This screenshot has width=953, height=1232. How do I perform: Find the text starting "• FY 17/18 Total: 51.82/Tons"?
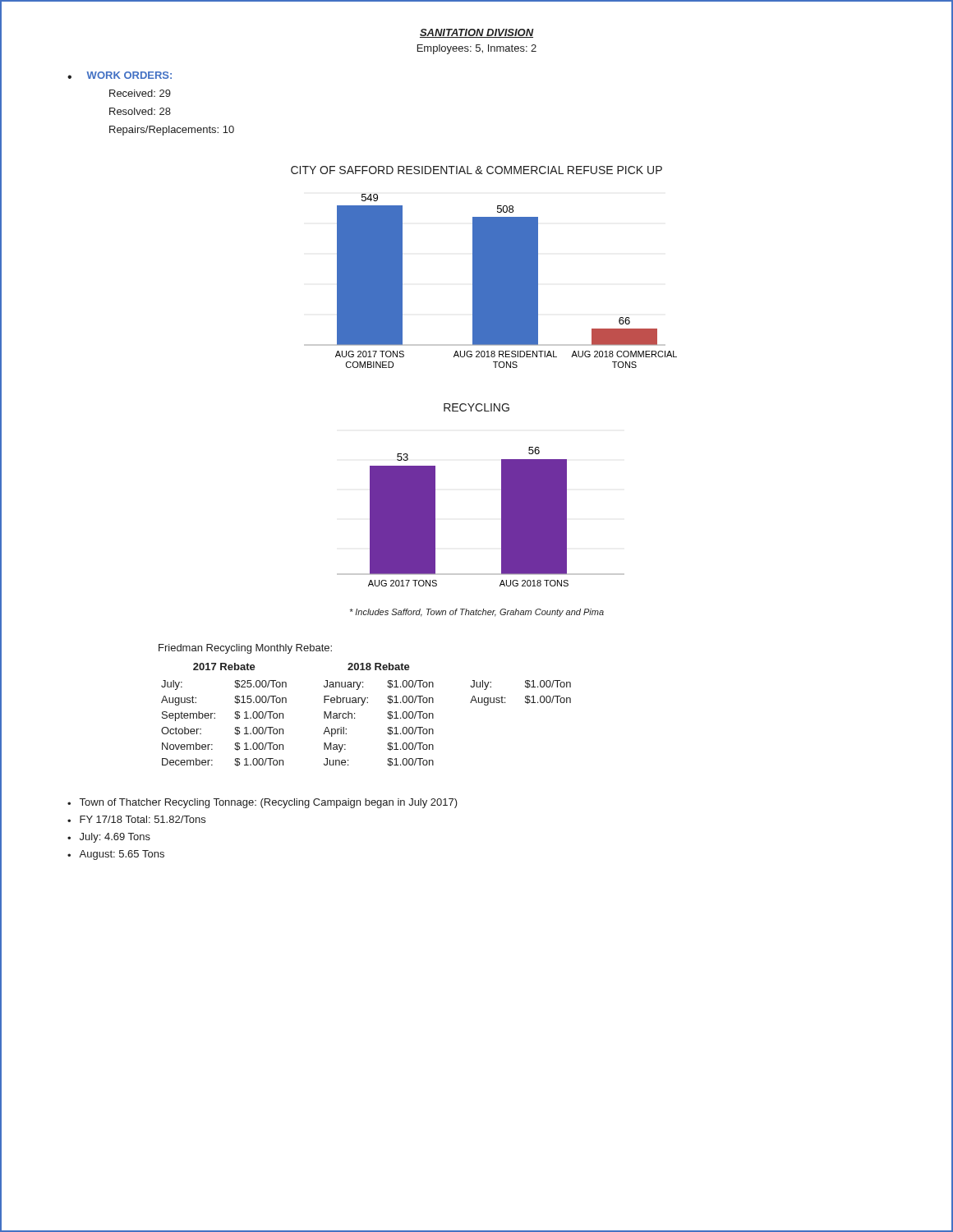tap(137, 820)
